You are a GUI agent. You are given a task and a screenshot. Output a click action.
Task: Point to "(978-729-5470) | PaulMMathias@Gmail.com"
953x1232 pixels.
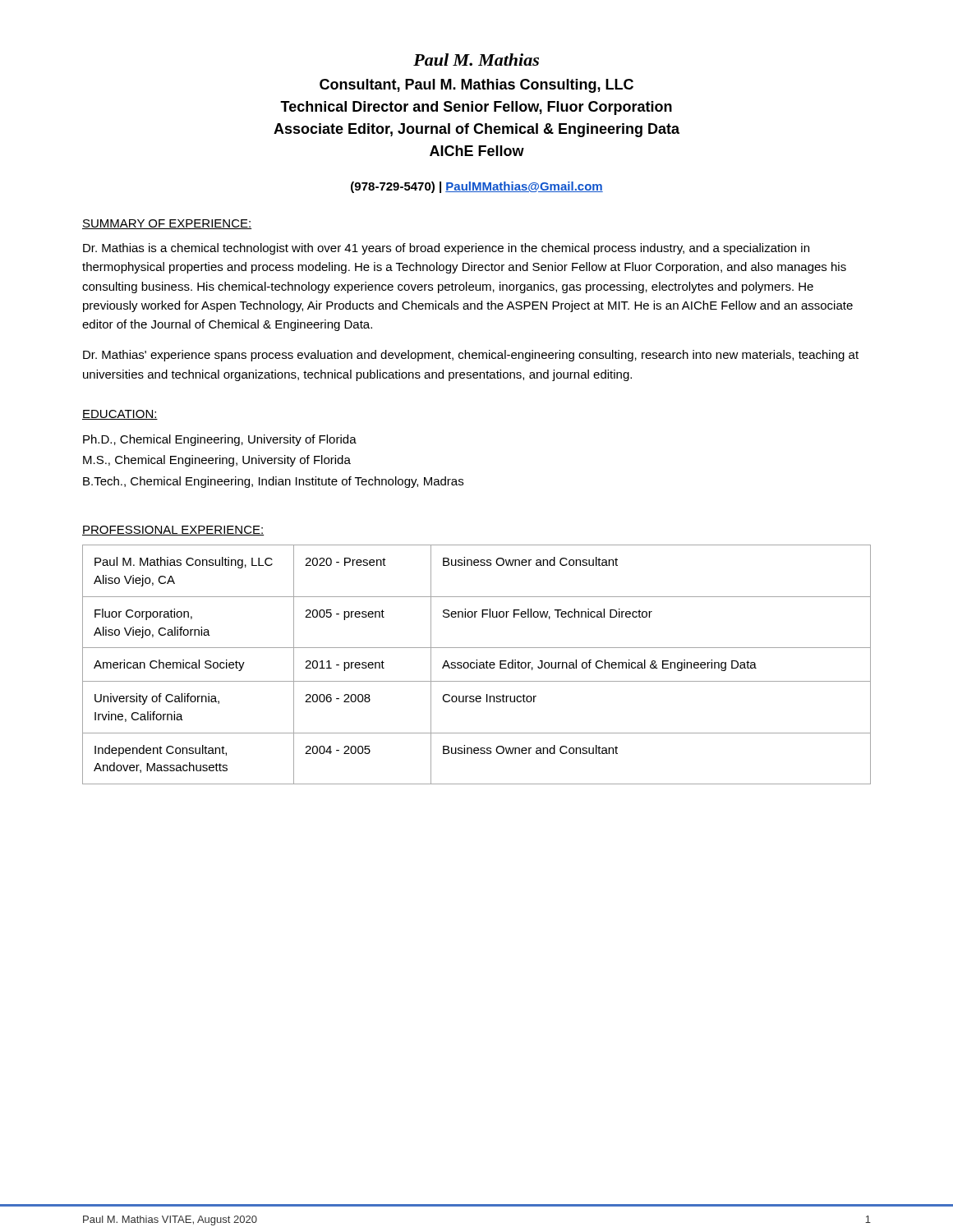476,186
